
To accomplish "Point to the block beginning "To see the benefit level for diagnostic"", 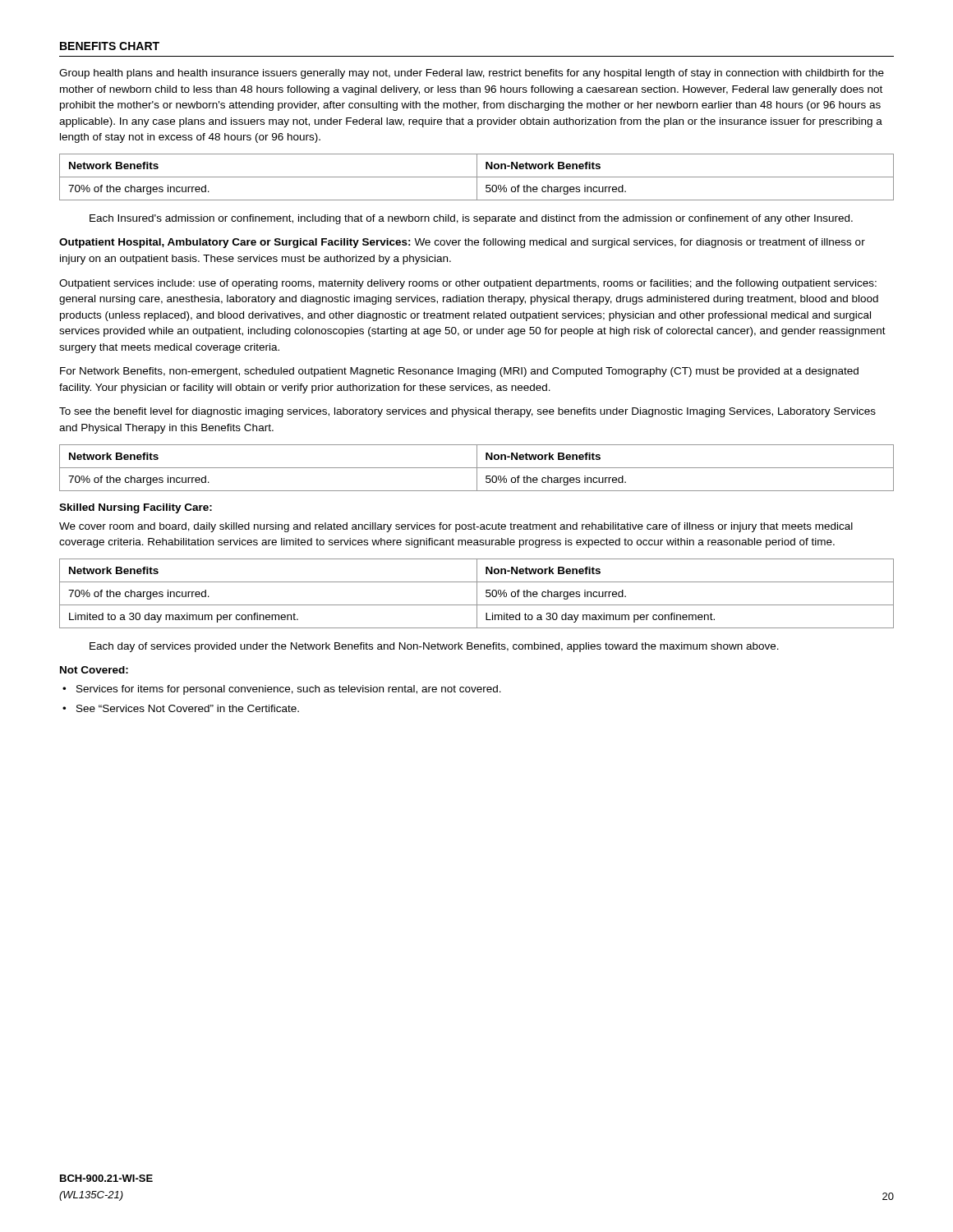I will click(467, 419).
